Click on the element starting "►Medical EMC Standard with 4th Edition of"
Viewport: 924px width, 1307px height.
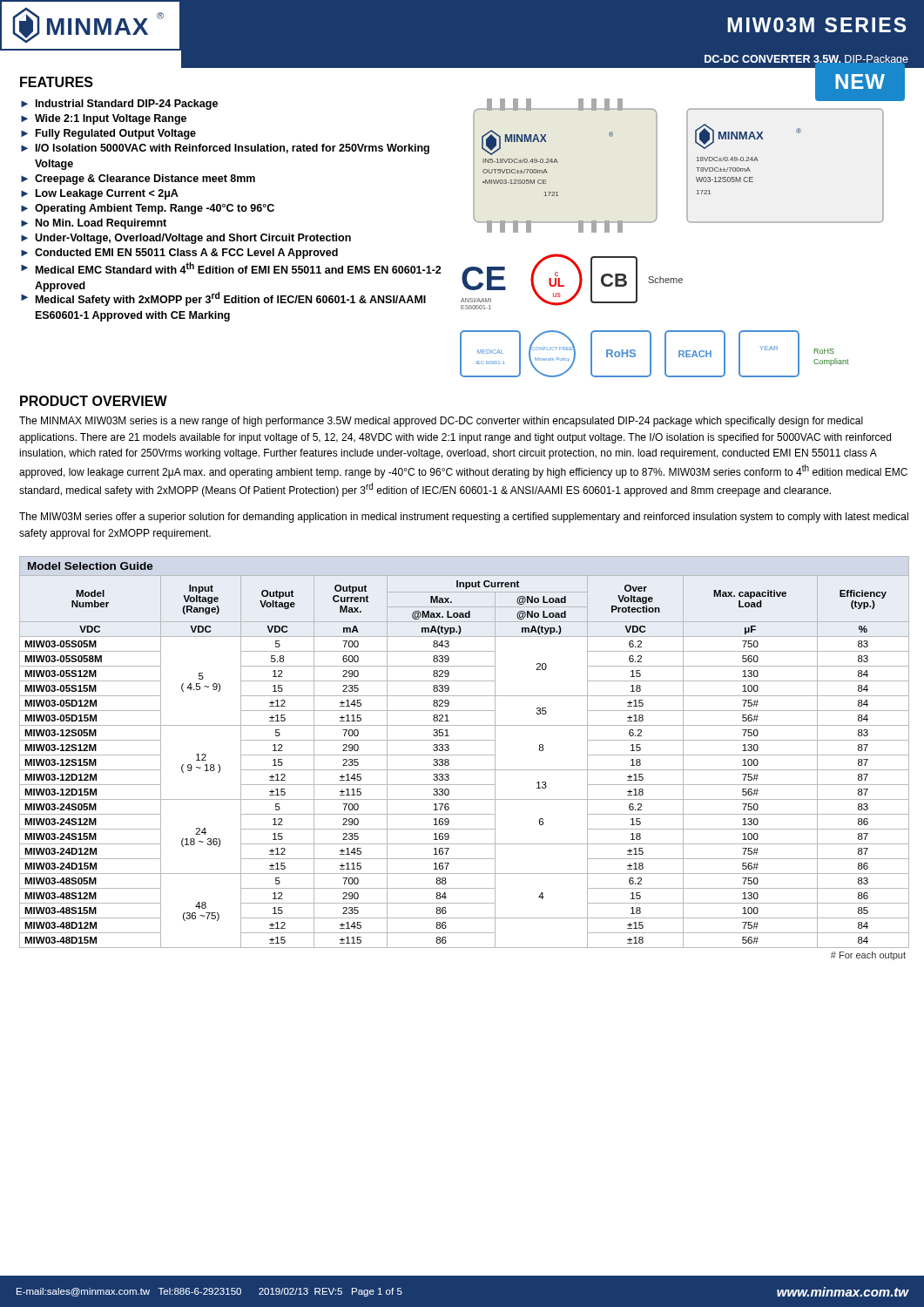(233, 277)
